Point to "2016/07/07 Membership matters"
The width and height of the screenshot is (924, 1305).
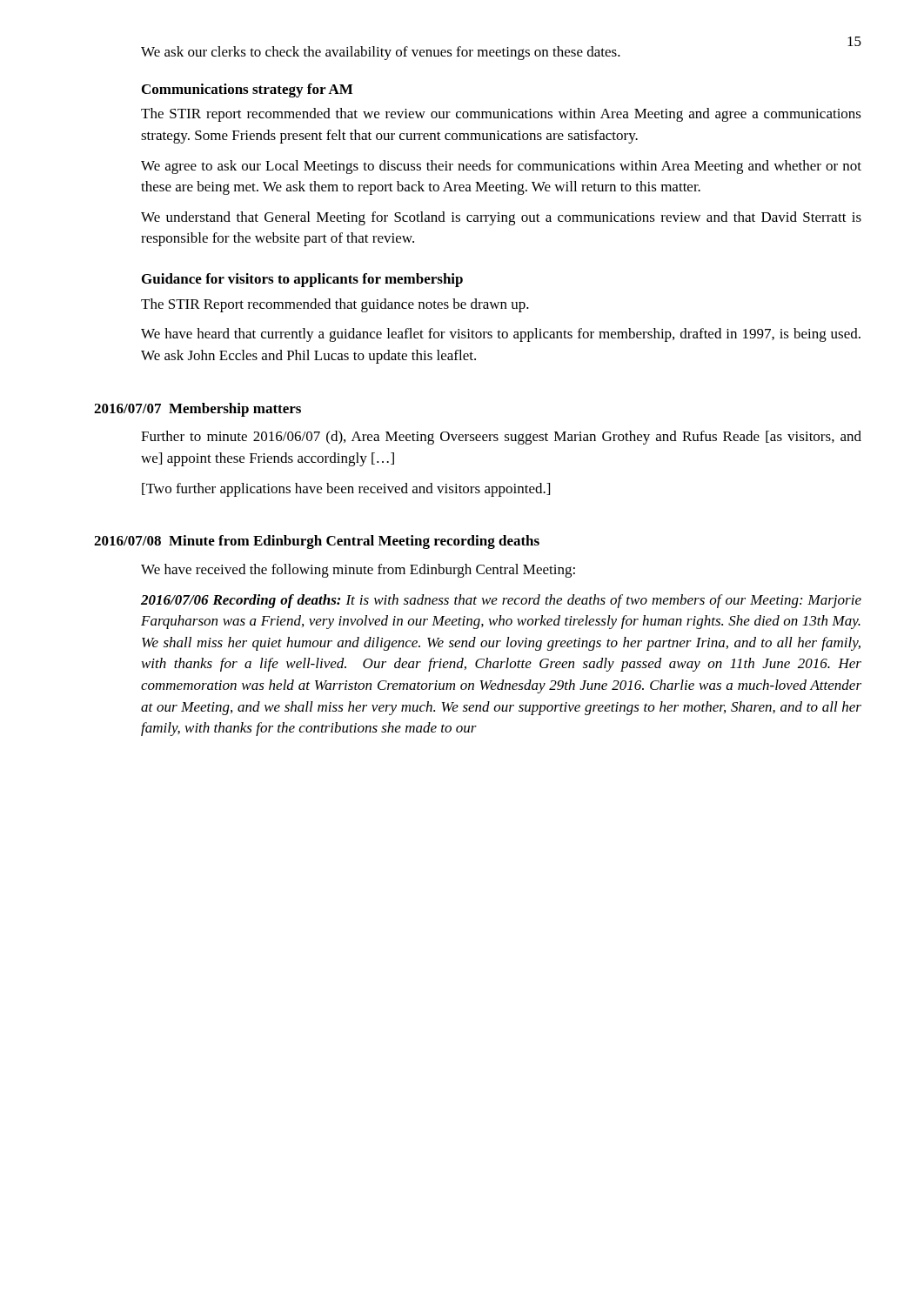click(198, 408)
